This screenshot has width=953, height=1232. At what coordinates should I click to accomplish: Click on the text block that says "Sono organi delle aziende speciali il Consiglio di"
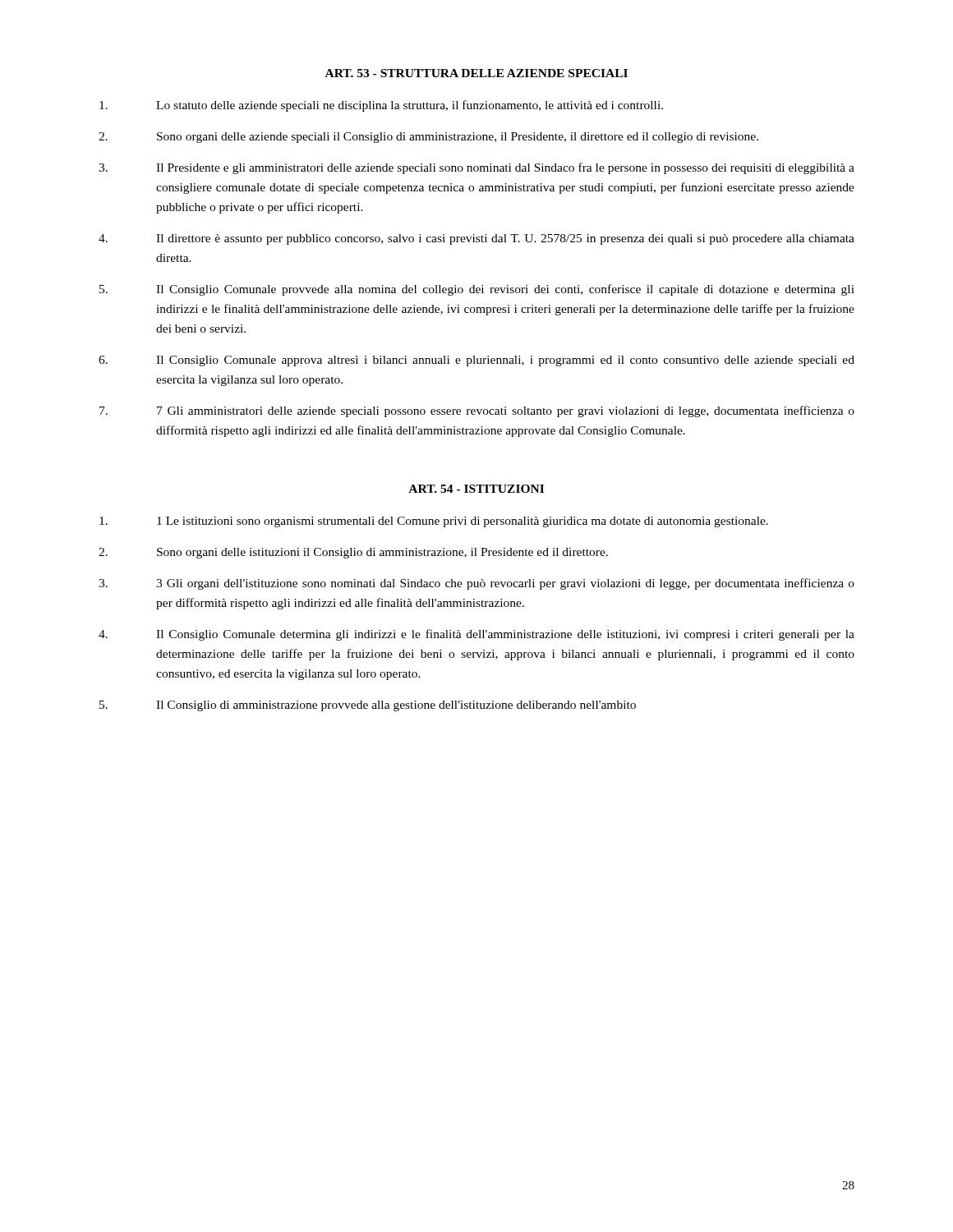tap(476, 136)
